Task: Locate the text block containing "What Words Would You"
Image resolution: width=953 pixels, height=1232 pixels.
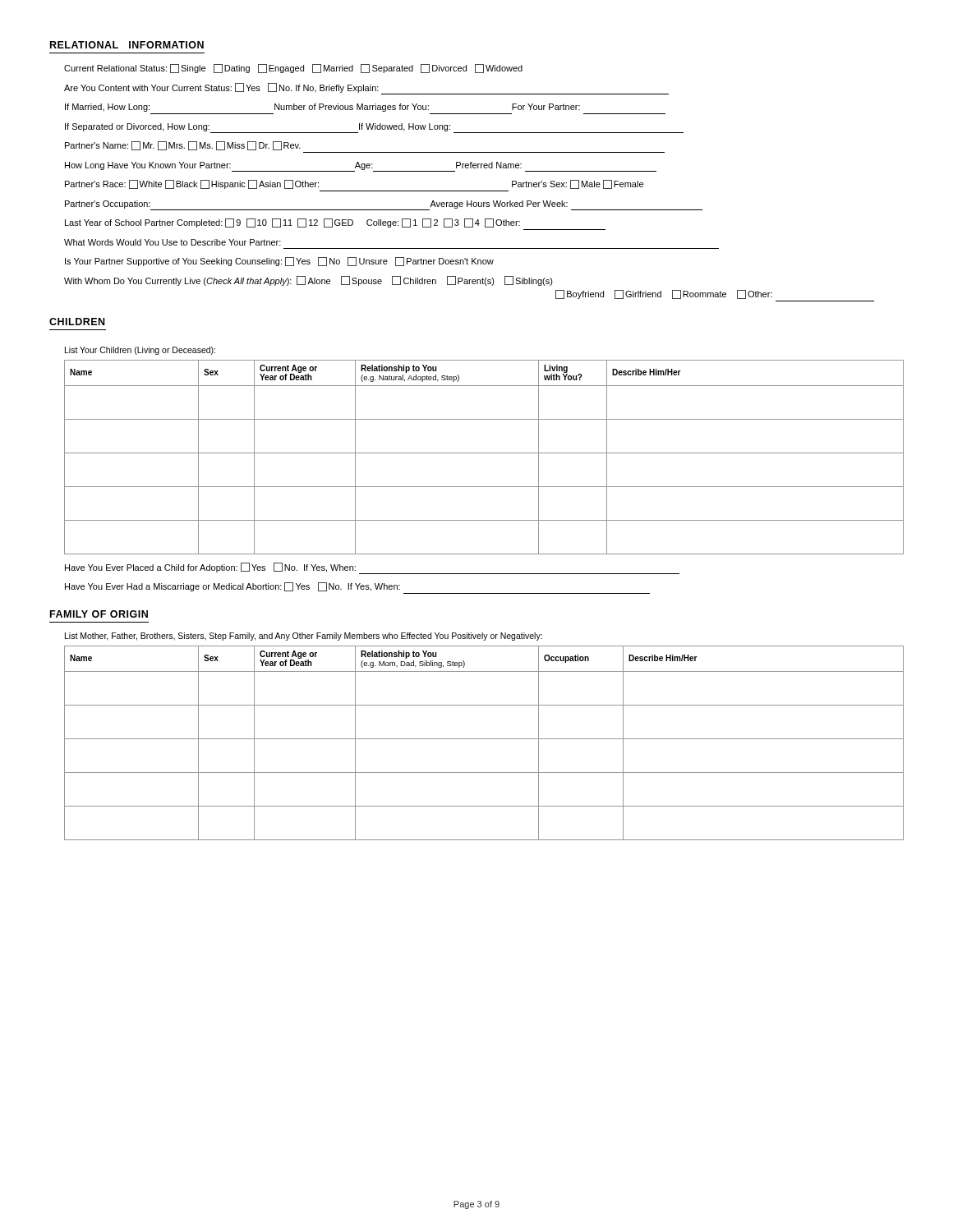Action: click(x=392, y=243)
